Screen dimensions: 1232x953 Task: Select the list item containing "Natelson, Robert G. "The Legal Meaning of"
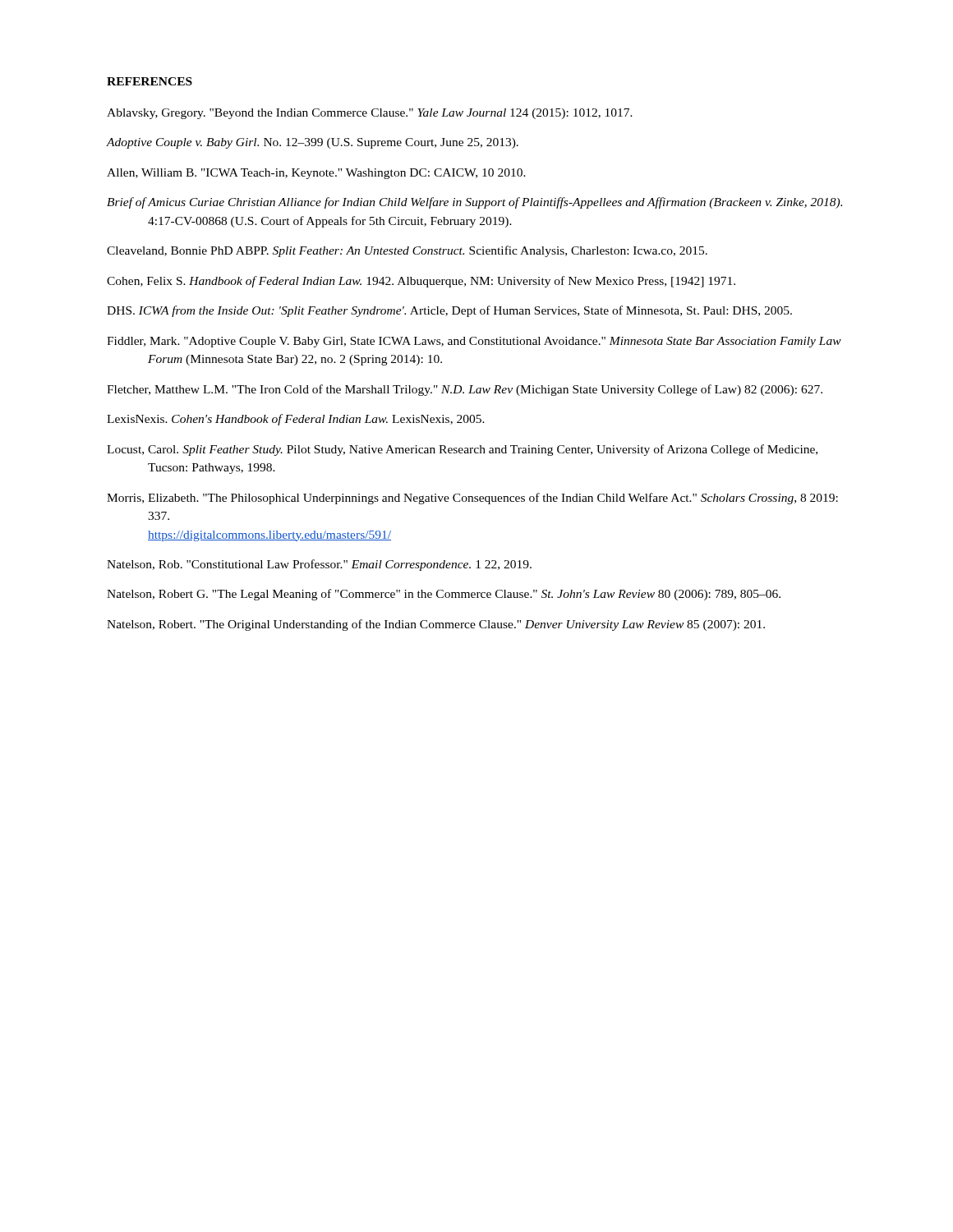444,594
